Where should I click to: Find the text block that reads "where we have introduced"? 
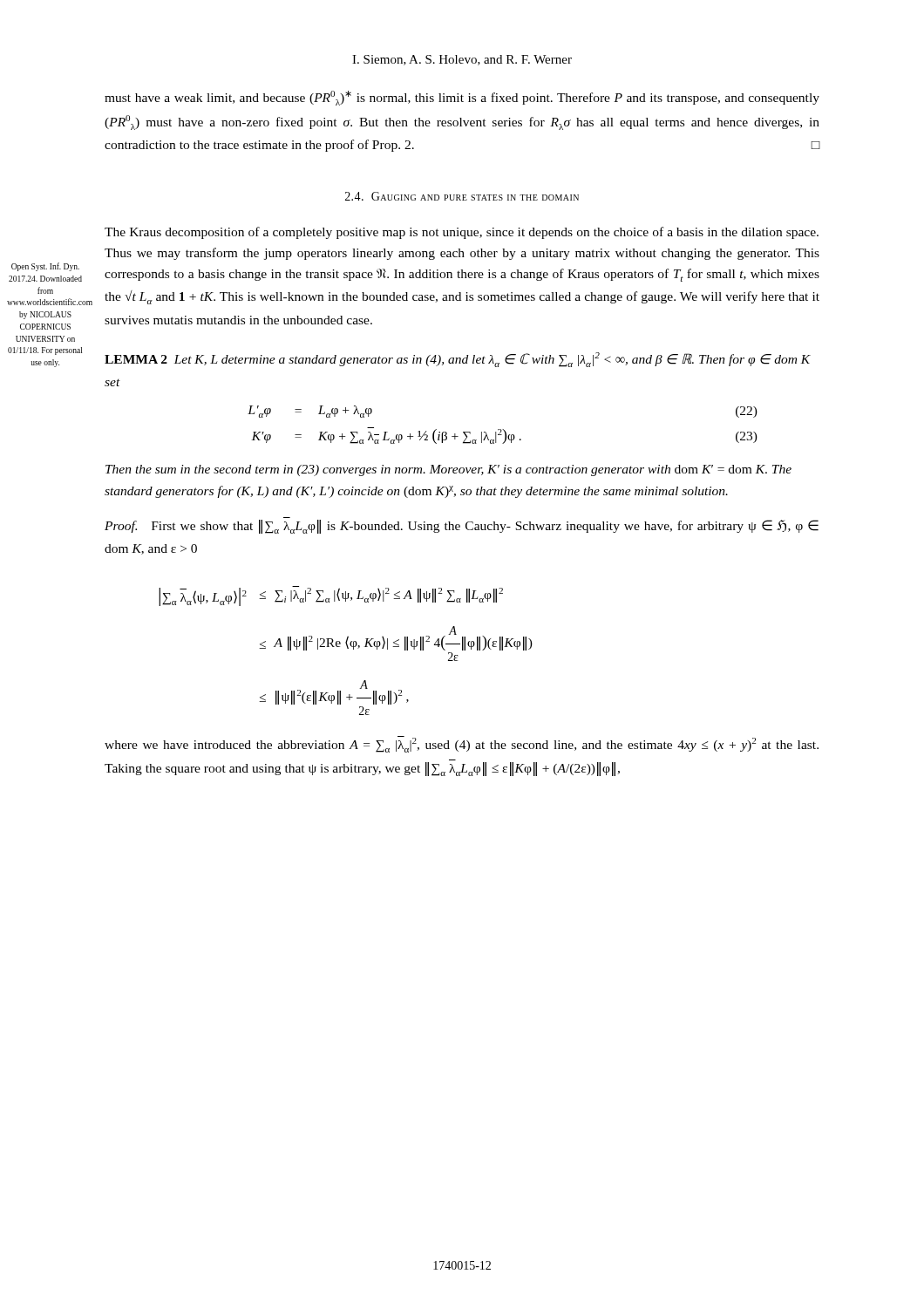click(462, 757)
